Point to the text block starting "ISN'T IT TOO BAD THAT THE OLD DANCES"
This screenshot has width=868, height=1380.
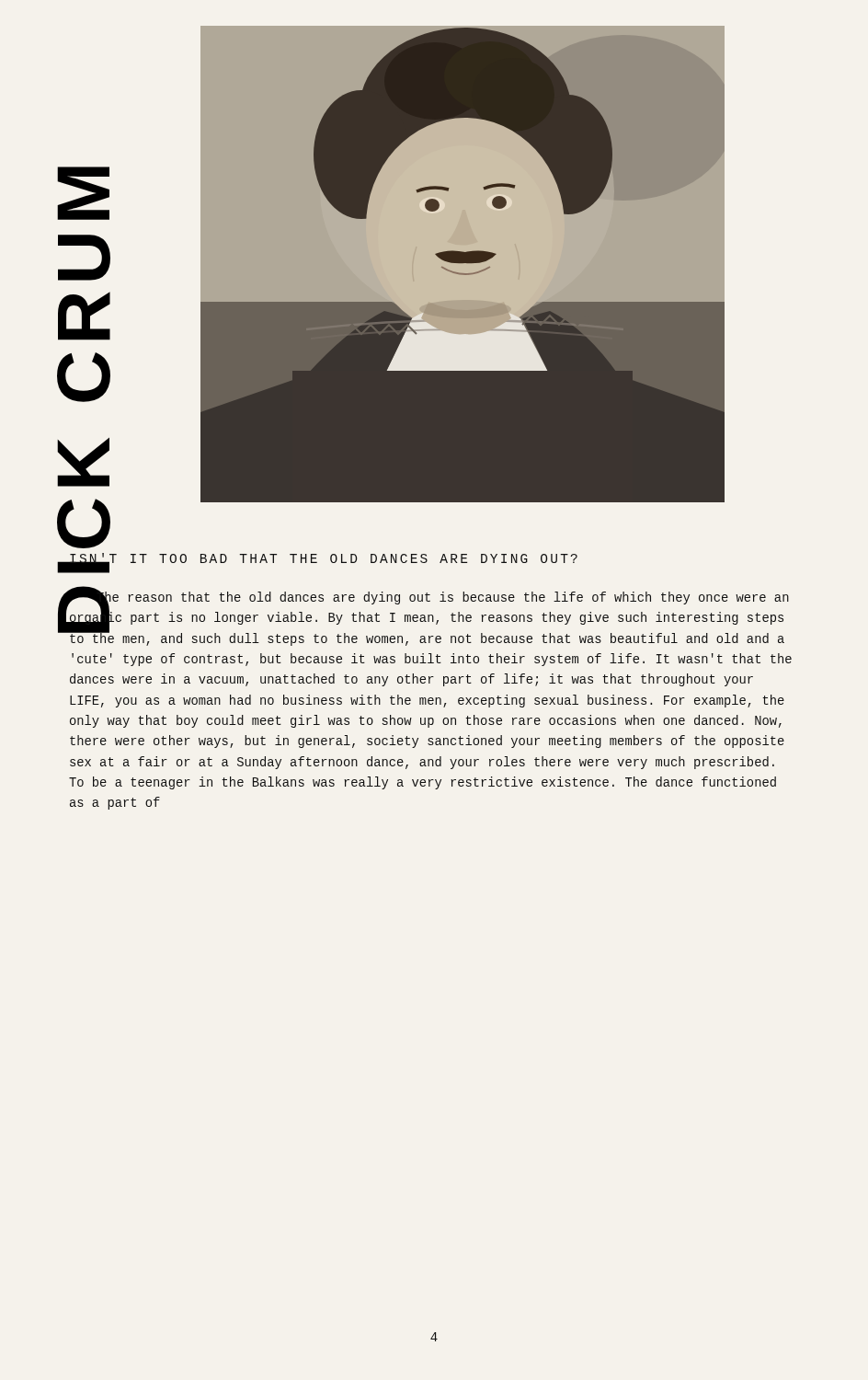(325, 559)
